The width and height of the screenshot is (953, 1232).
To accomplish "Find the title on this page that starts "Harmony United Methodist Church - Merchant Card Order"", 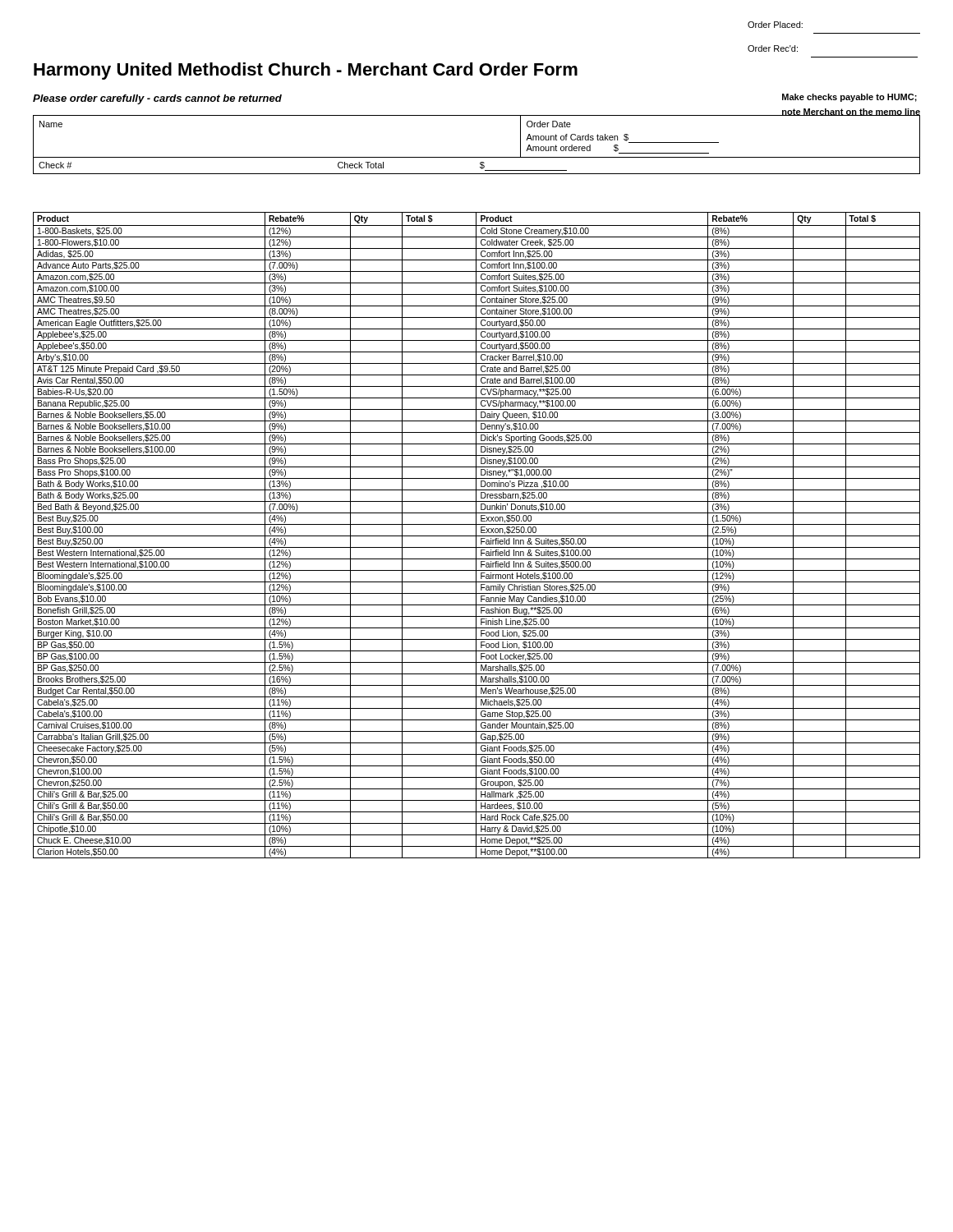I will click(x=306, y=69).
